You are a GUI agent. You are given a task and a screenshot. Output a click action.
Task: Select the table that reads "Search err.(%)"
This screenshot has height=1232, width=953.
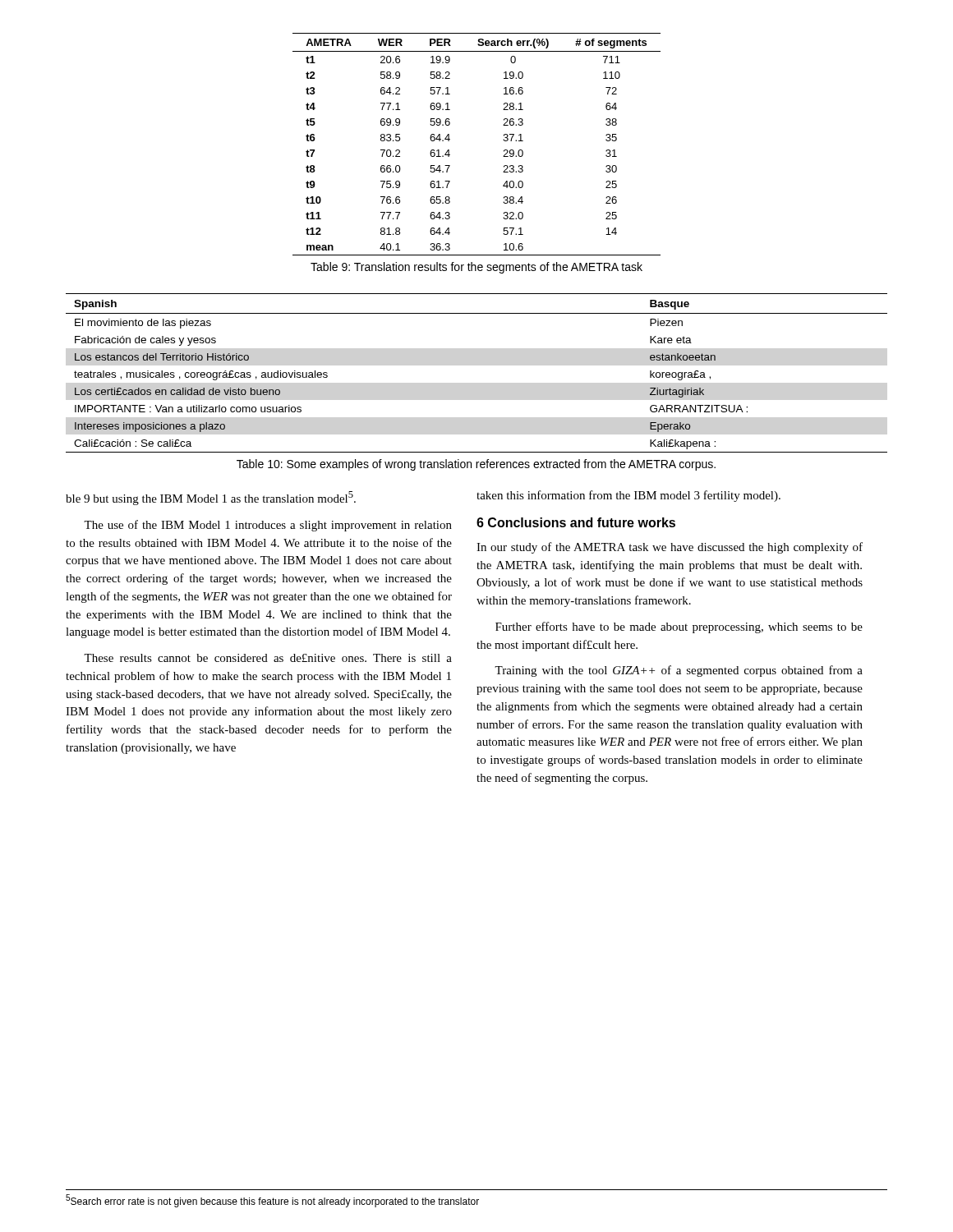(x=476, y=144)
